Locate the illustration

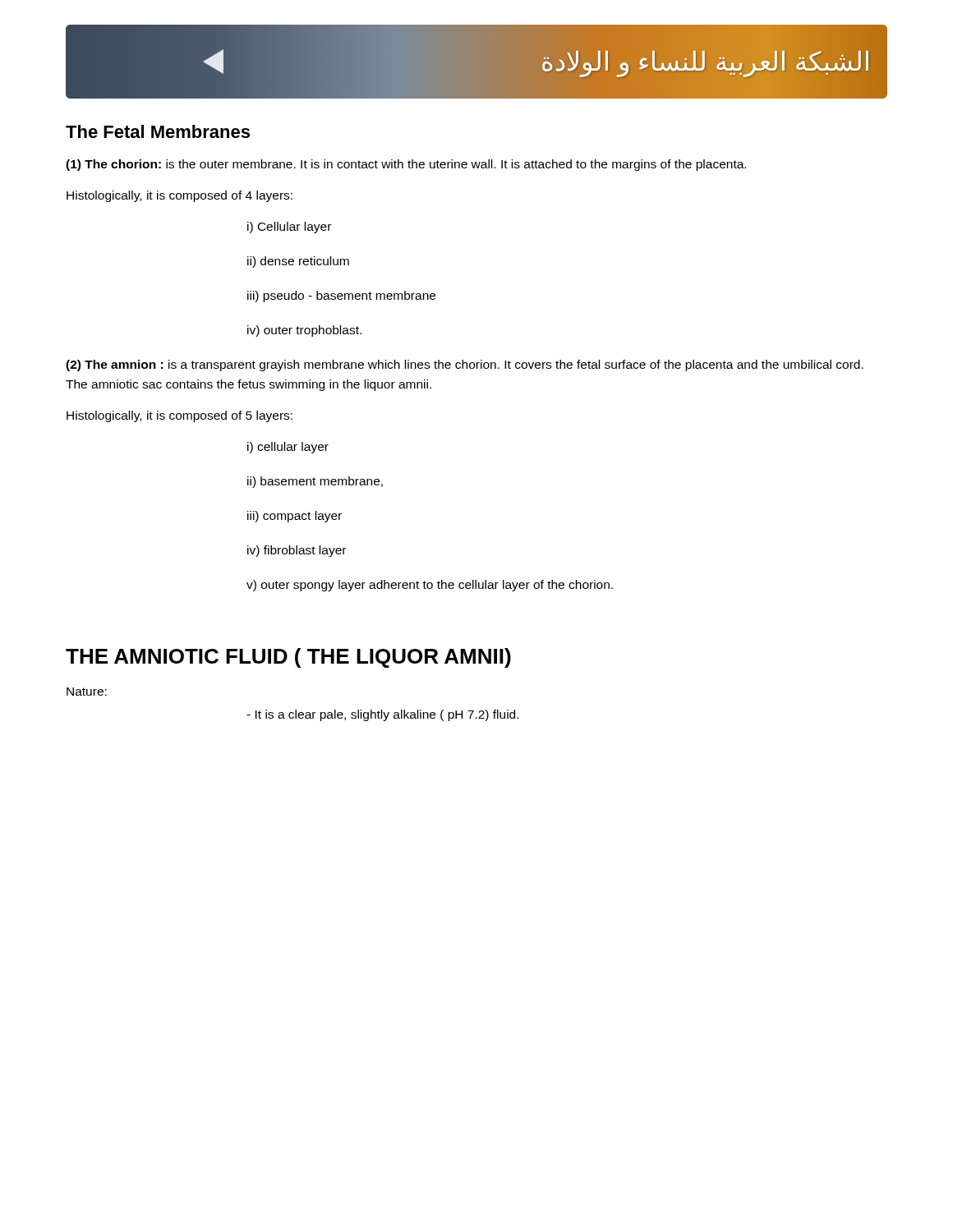476,62
